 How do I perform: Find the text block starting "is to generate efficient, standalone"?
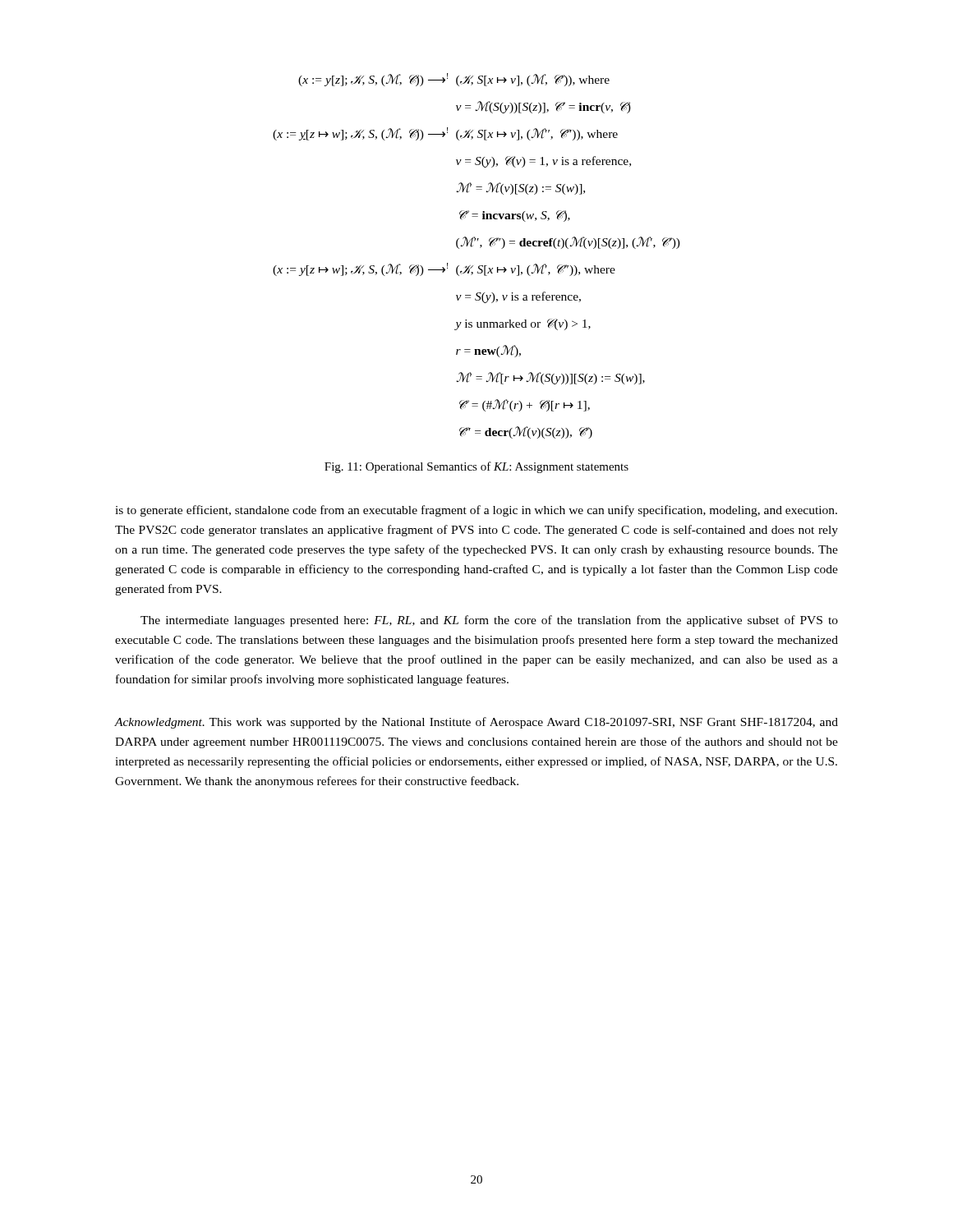tap(476, 549)
